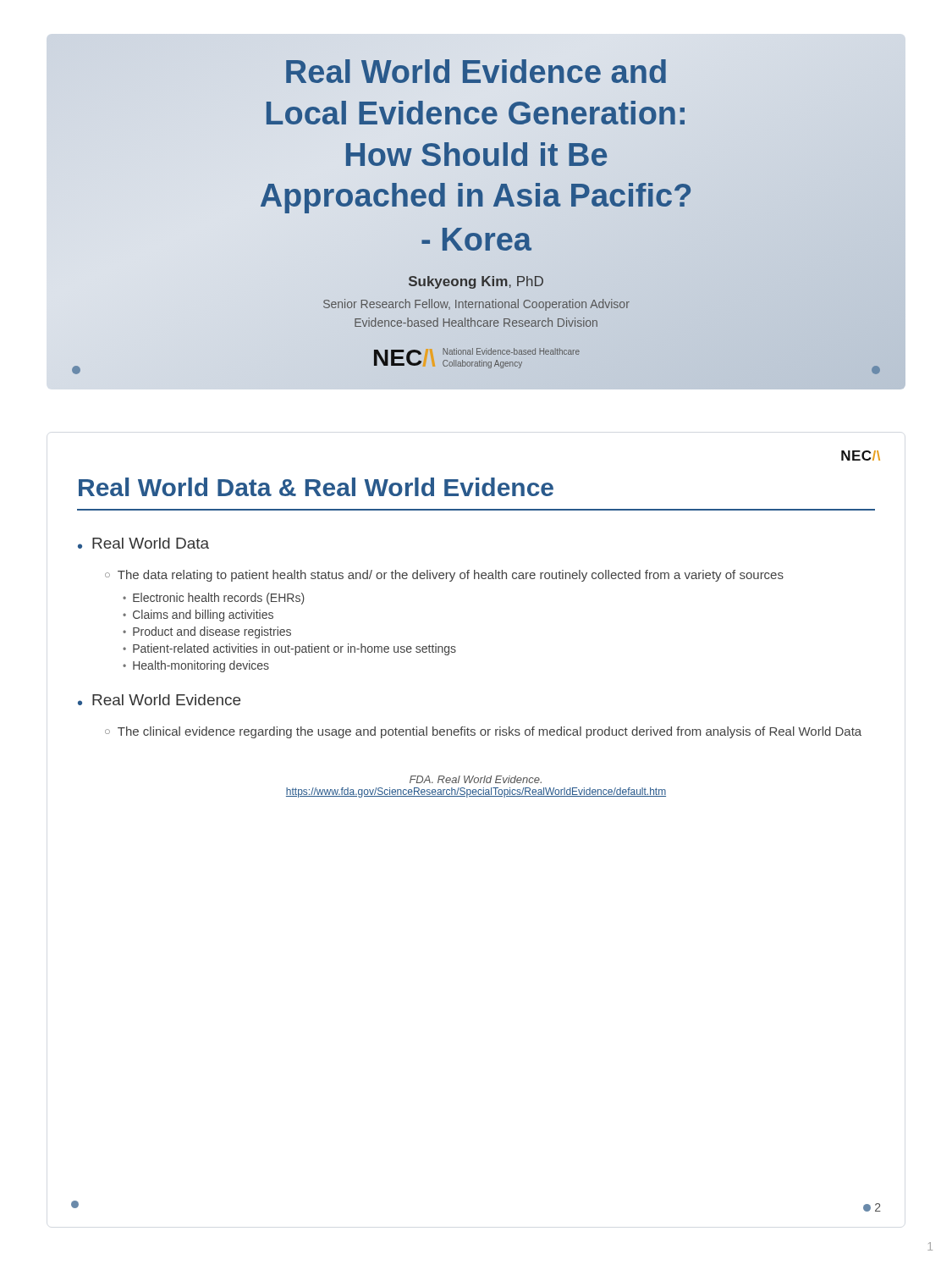Select the caption
Screen dimensions: 1270x952
tap(476, 785)
